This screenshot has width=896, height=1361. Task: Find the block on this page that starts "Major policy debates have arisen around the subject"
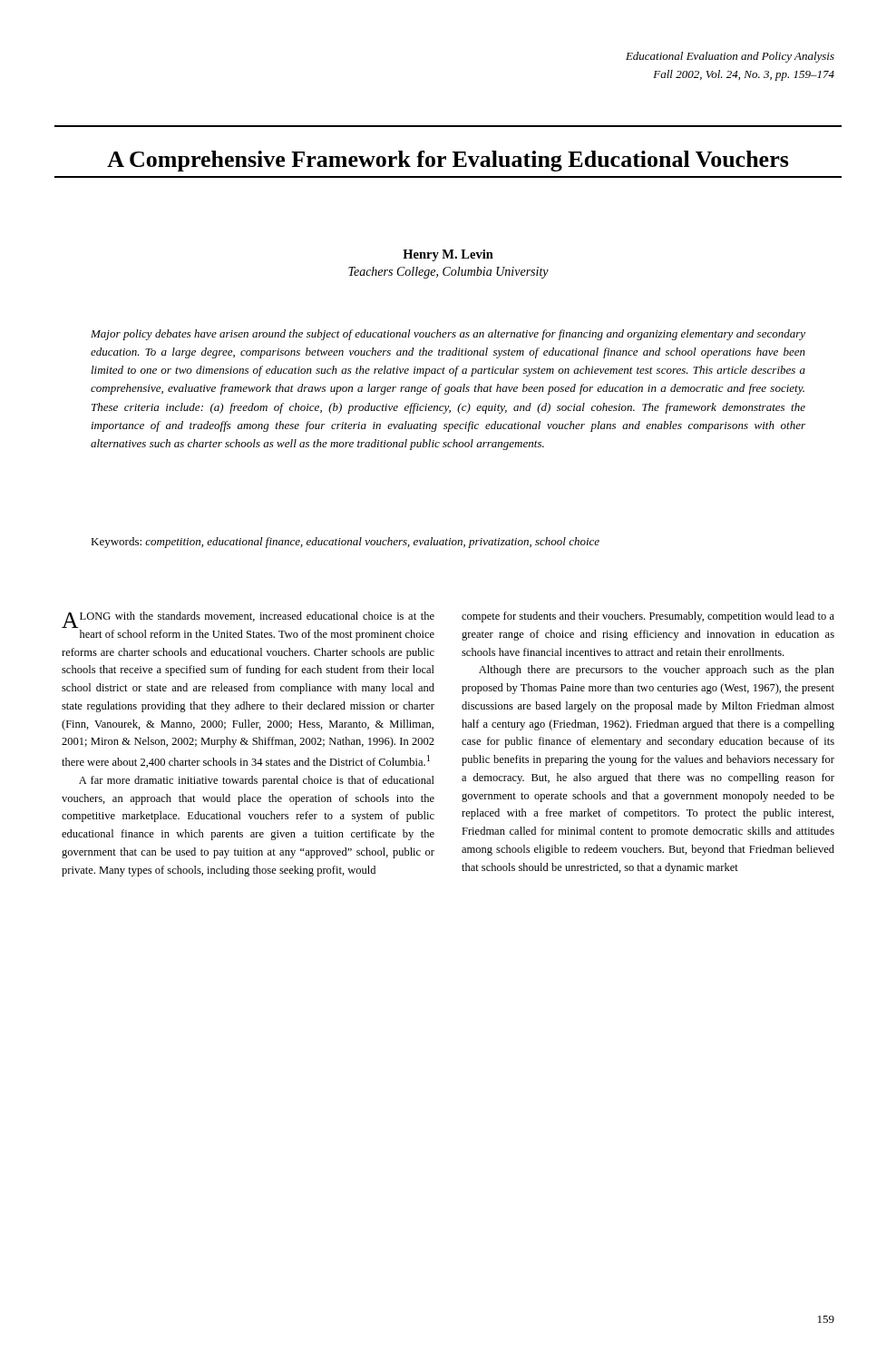[x=448, y=389]
